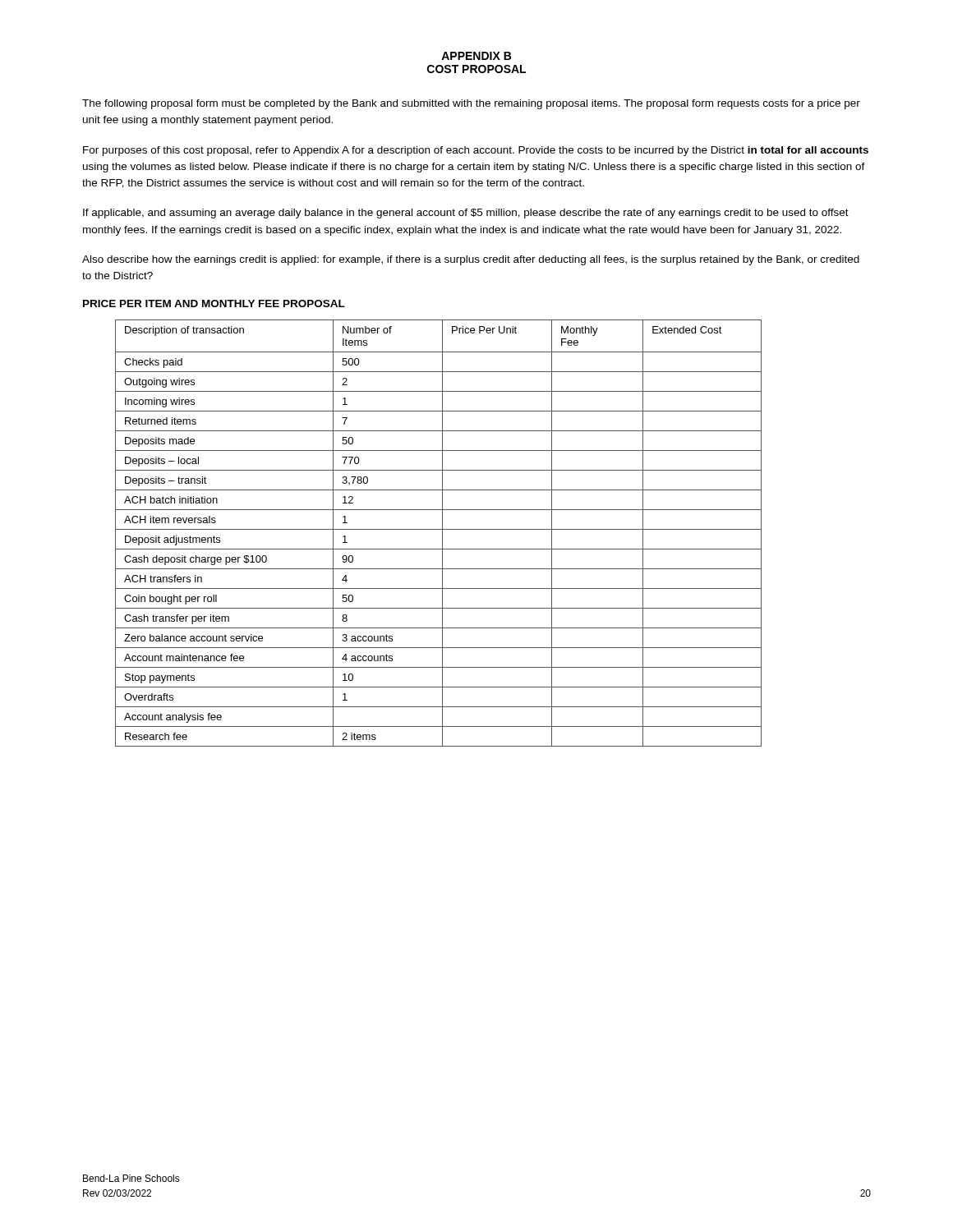Click on the text block that says "Also describe how the earnings credit"

471,267
